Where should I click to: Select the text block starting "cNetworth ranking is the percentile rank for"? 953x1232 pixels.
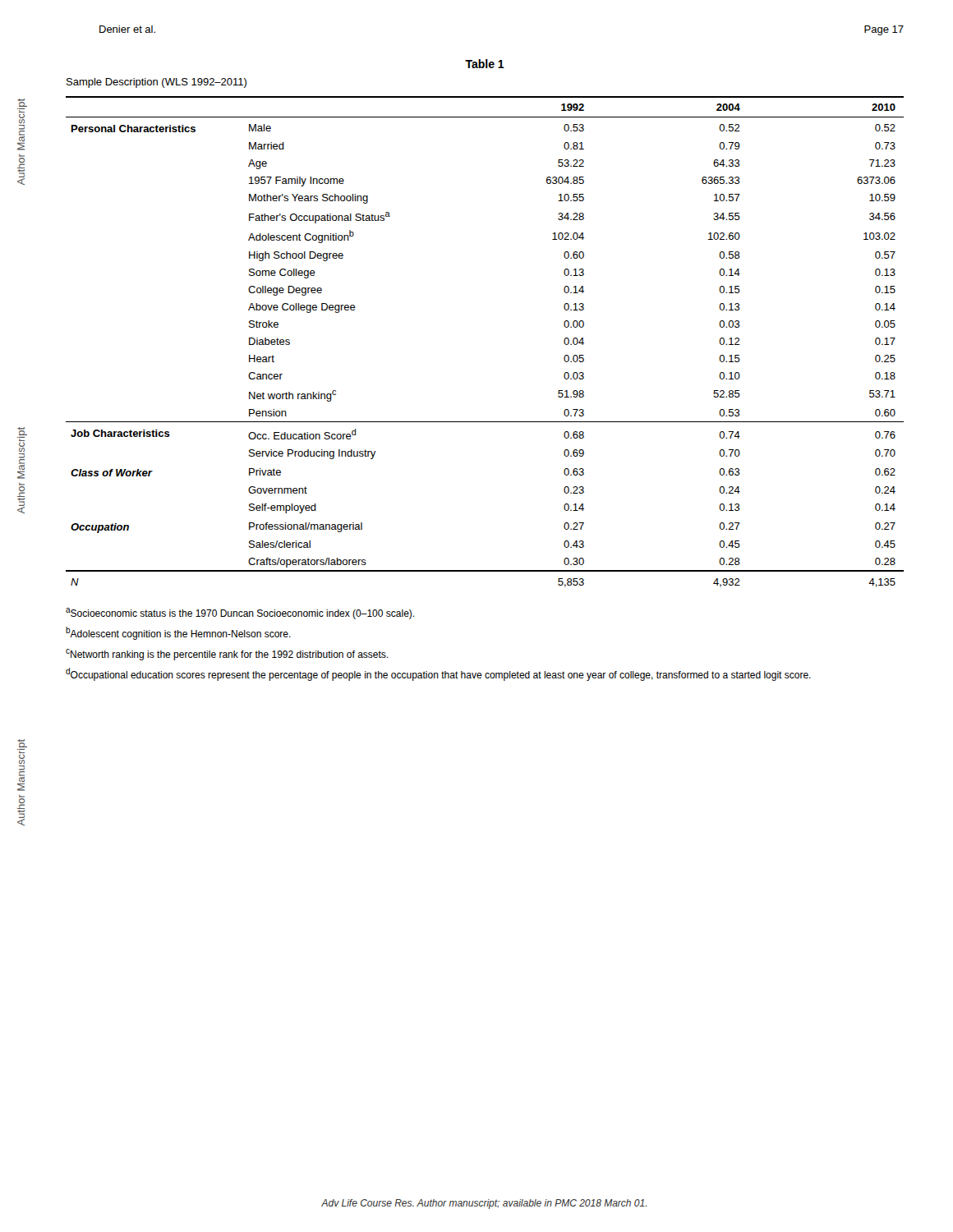227,654
